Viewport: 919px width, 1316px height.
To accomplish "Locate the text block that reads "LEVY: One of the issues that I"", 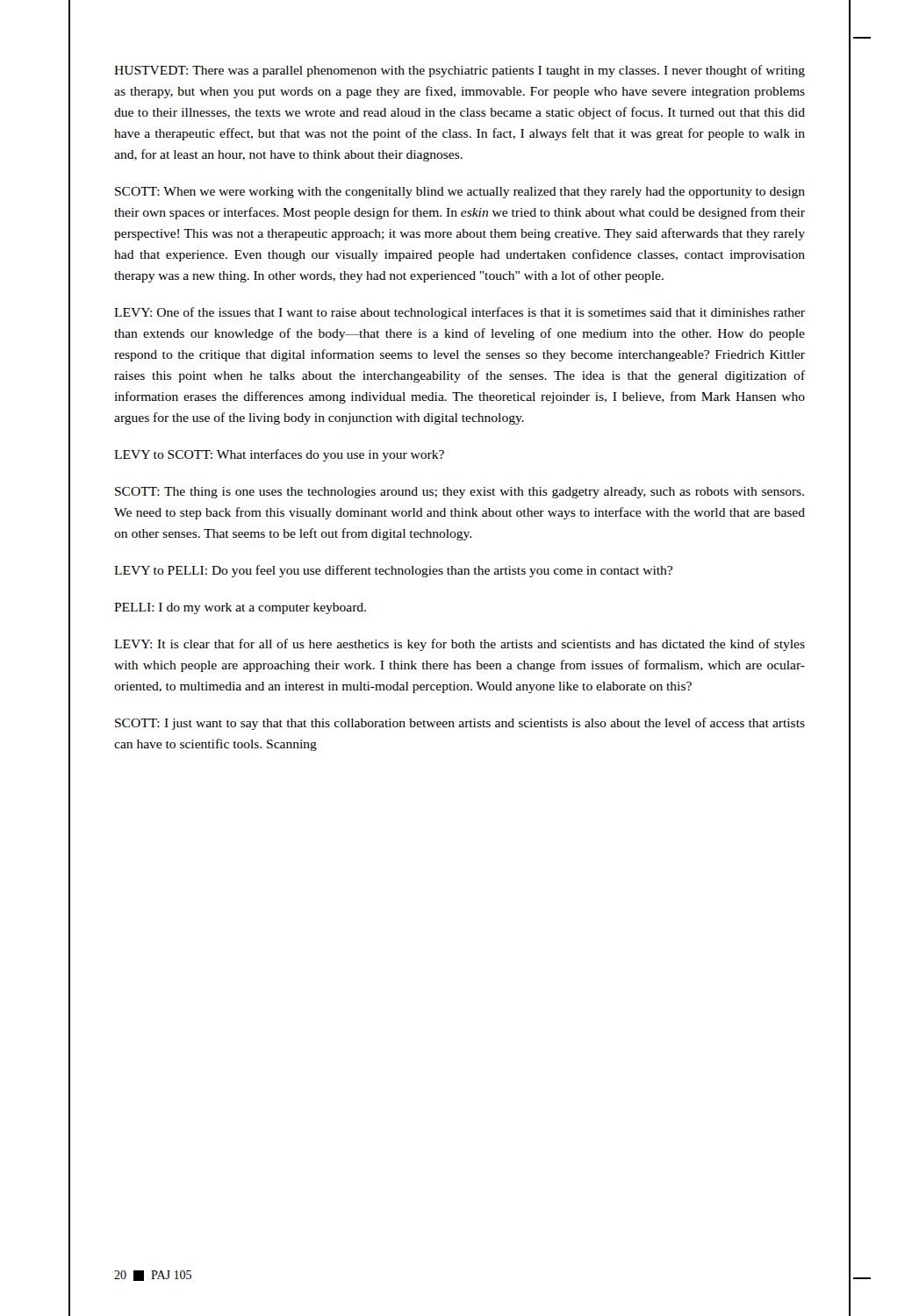I will [460, 365].
